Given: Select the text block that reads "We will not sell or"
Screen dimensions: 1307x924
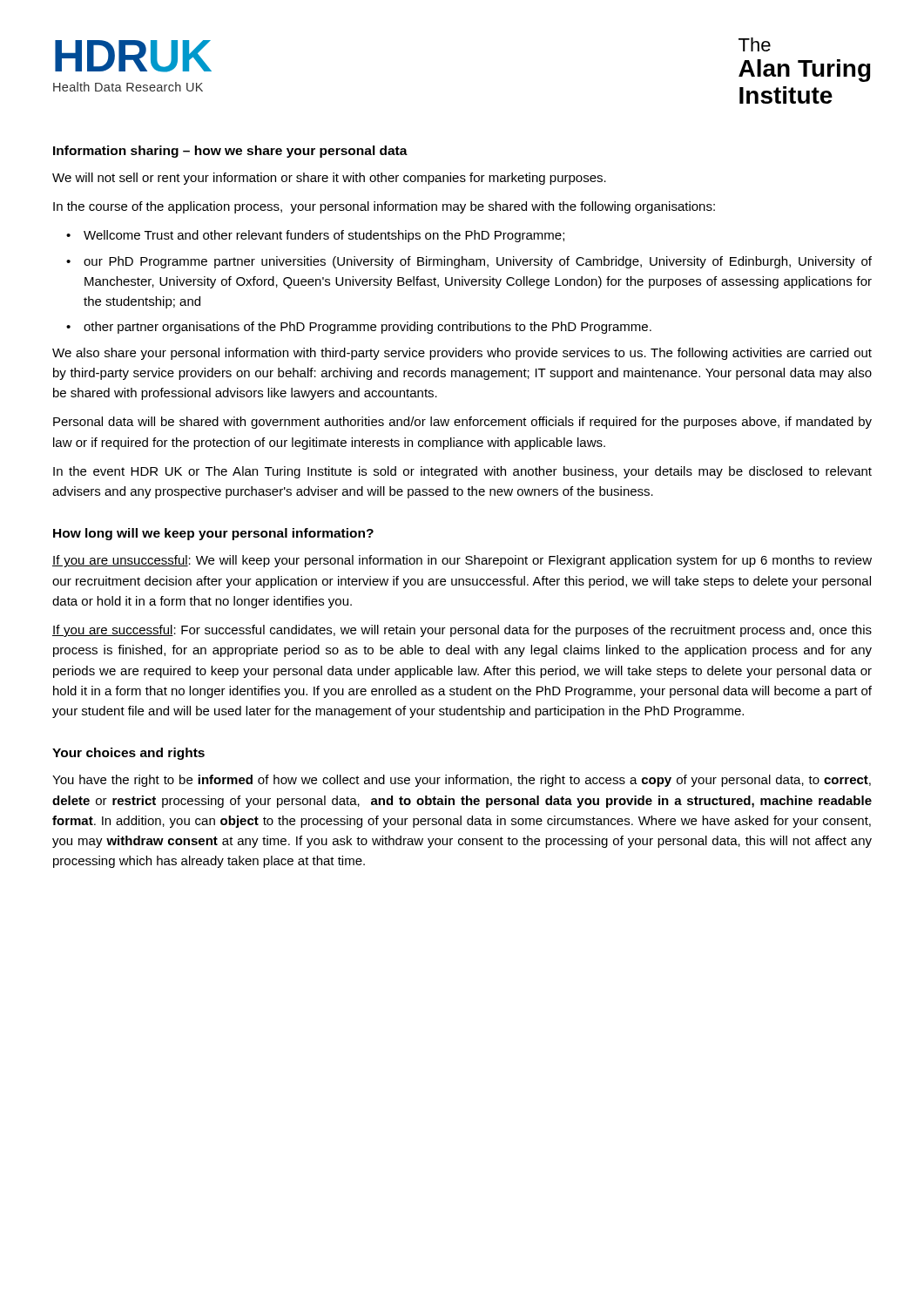Looking at the screenshot, I should (329, 177).
